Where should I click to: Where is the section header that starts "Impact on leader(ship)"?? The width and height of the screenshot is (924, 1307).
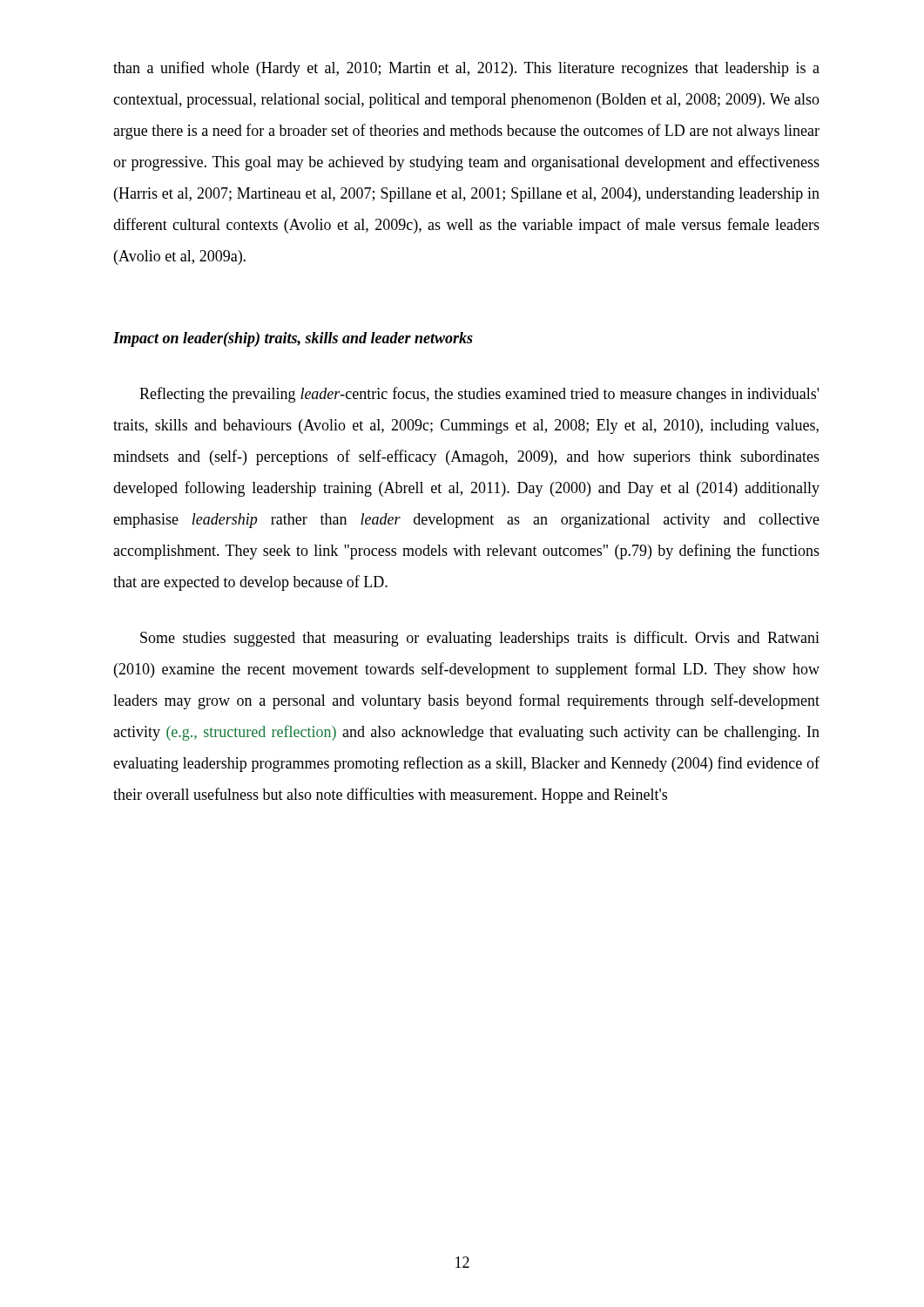[x=293, y=338]
